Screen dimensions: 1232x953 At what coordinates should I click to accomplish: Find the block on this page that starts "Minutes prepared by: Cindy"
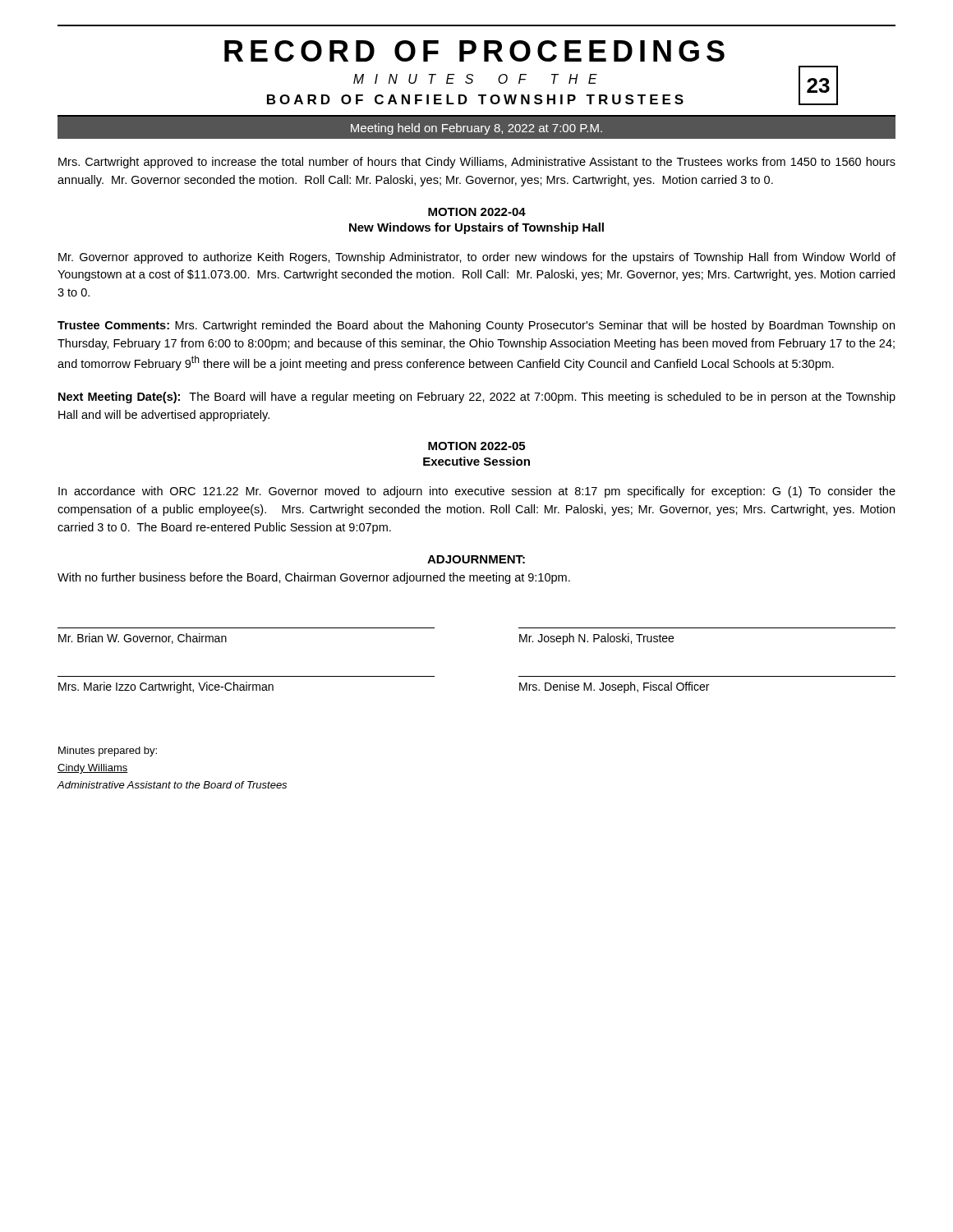108,752
